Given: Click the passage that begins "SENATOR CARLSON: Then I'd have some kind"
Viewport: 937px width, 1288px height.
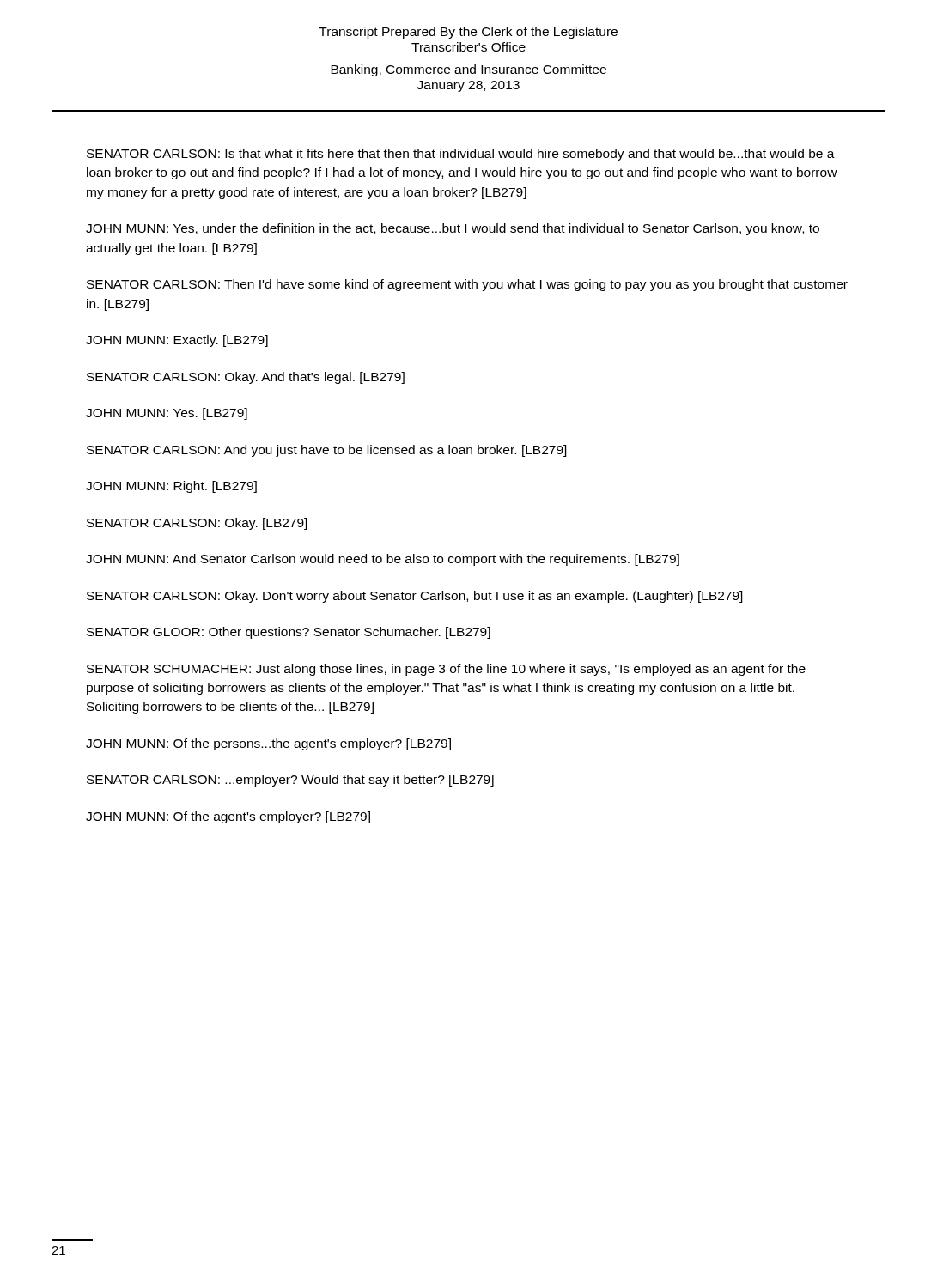Looking at the screenshot, I should pyautogui.click(x=467, y=294).
